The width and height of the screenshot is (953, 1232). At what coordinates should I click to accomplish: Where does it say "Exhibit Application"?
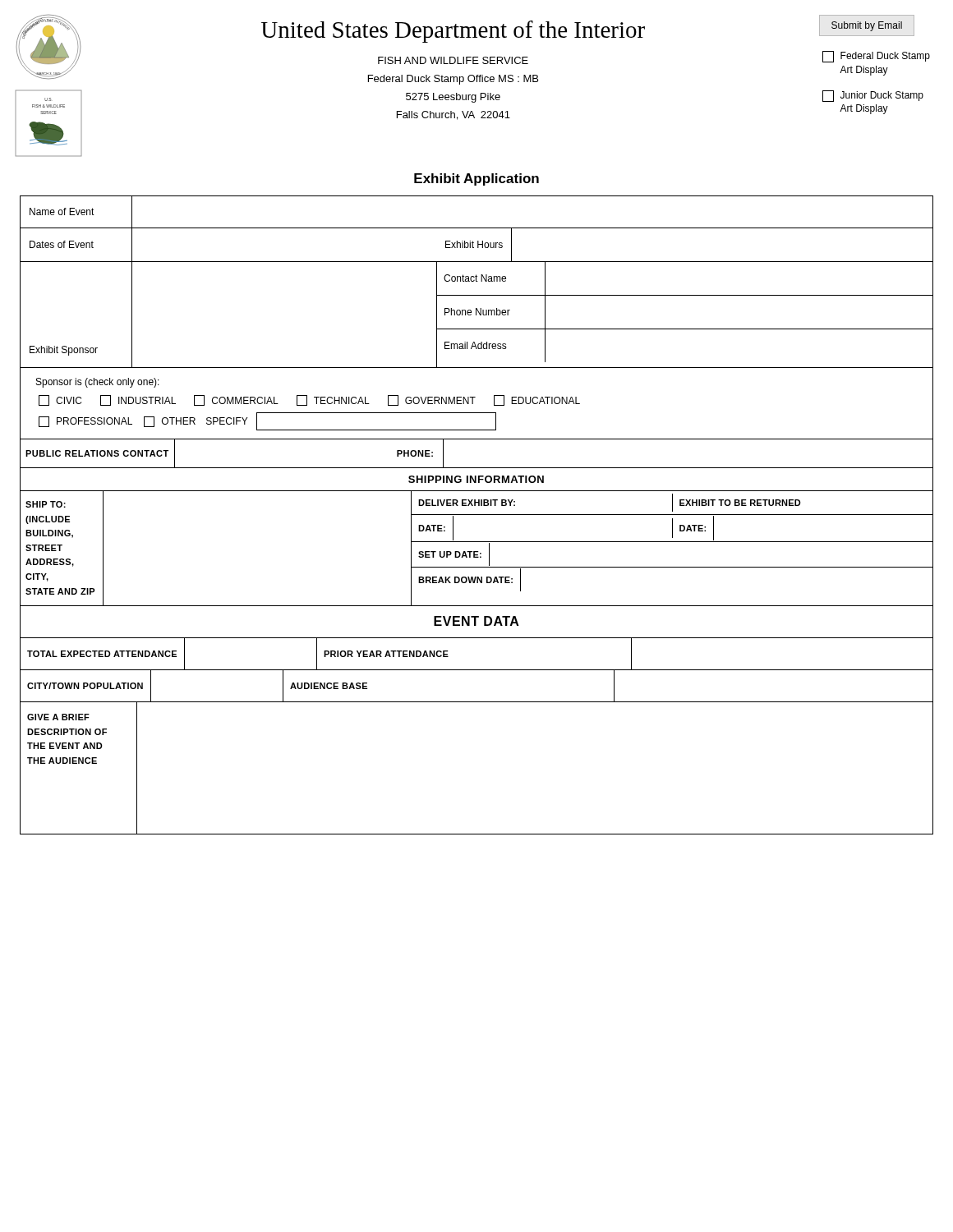click(x=476, y=179)
